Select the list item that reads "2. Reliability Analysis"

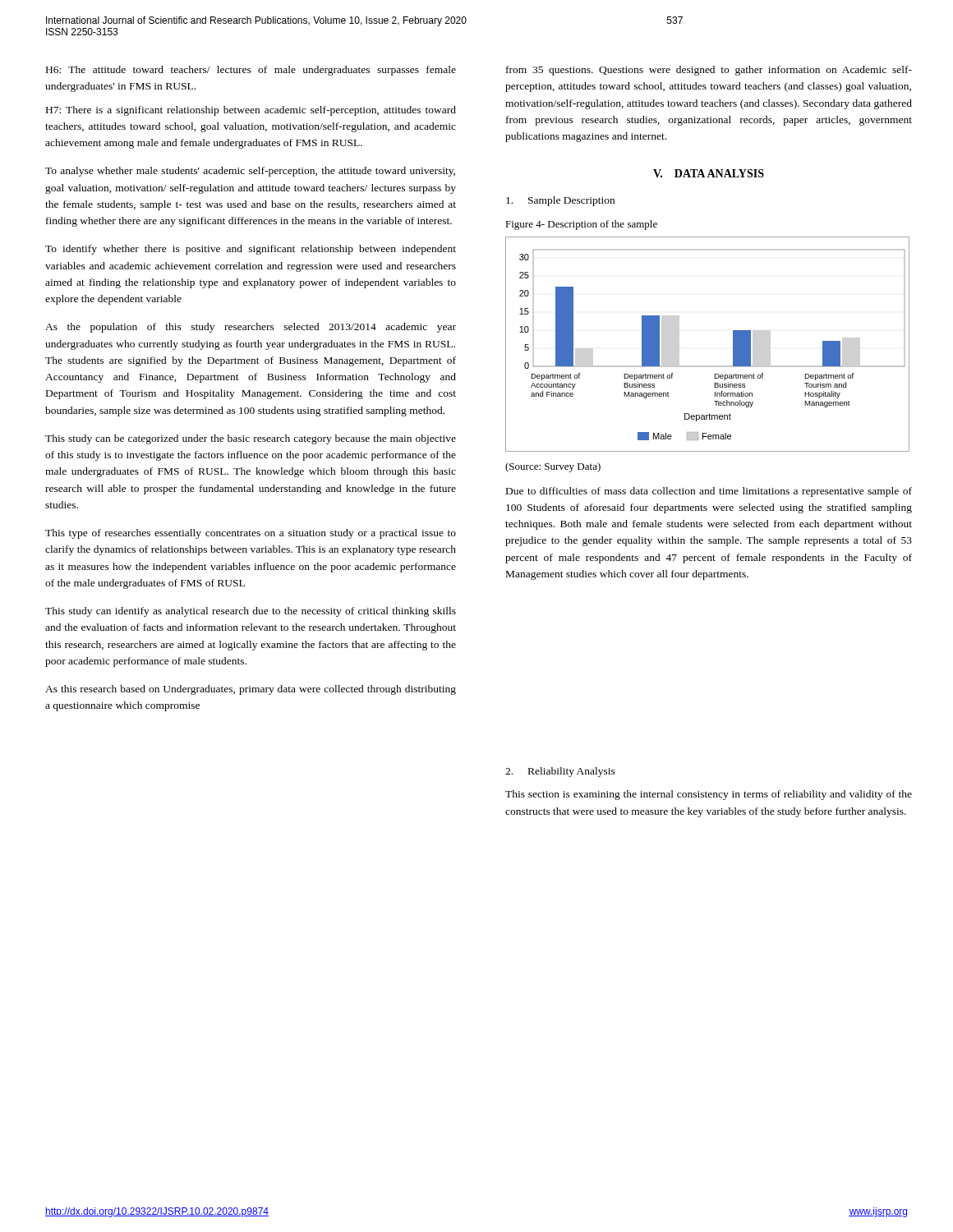(560, 771)
